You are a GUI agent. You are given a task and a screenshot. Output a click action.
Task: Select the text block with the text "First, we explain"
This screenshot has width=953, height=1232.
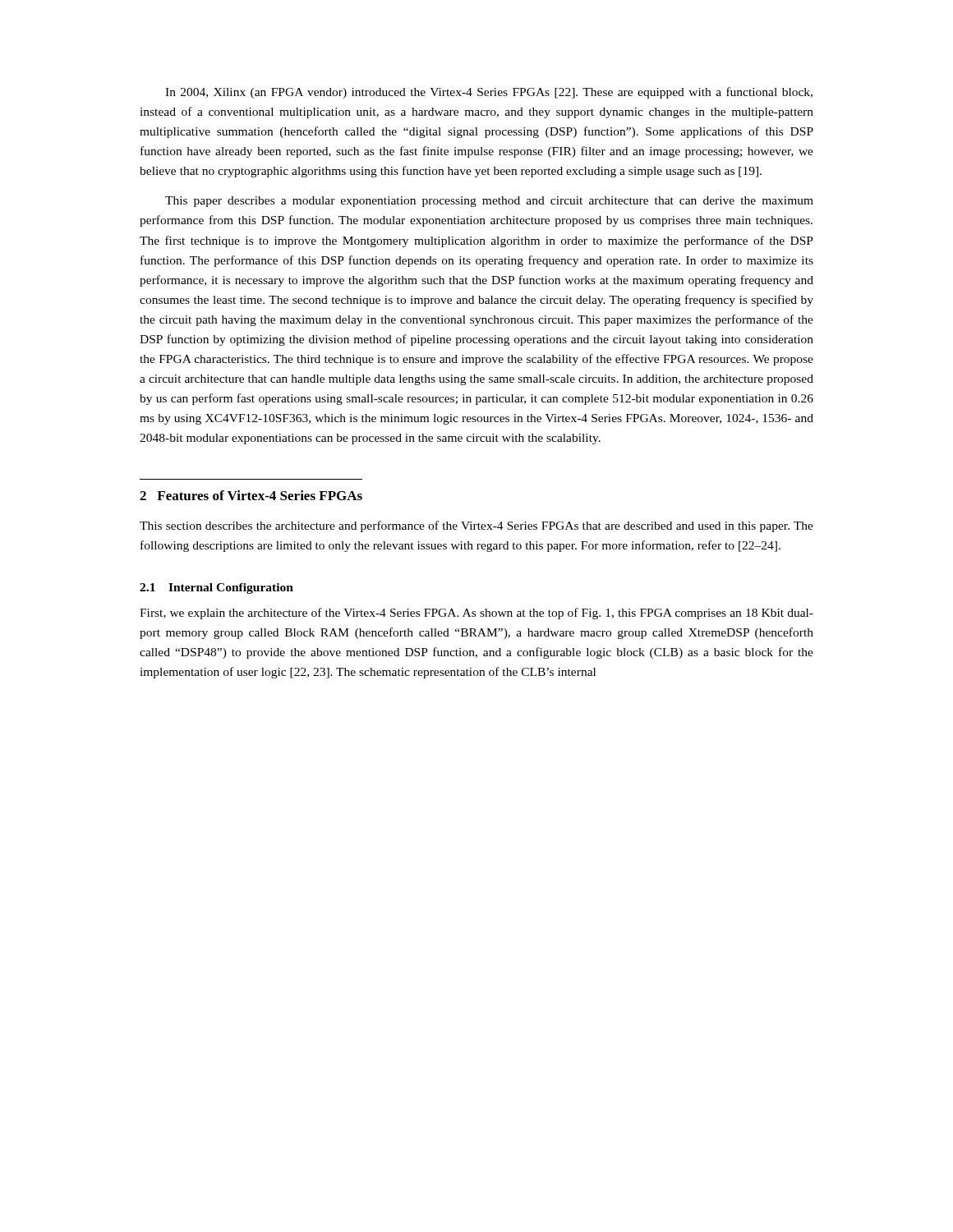(x=476, y=642)
